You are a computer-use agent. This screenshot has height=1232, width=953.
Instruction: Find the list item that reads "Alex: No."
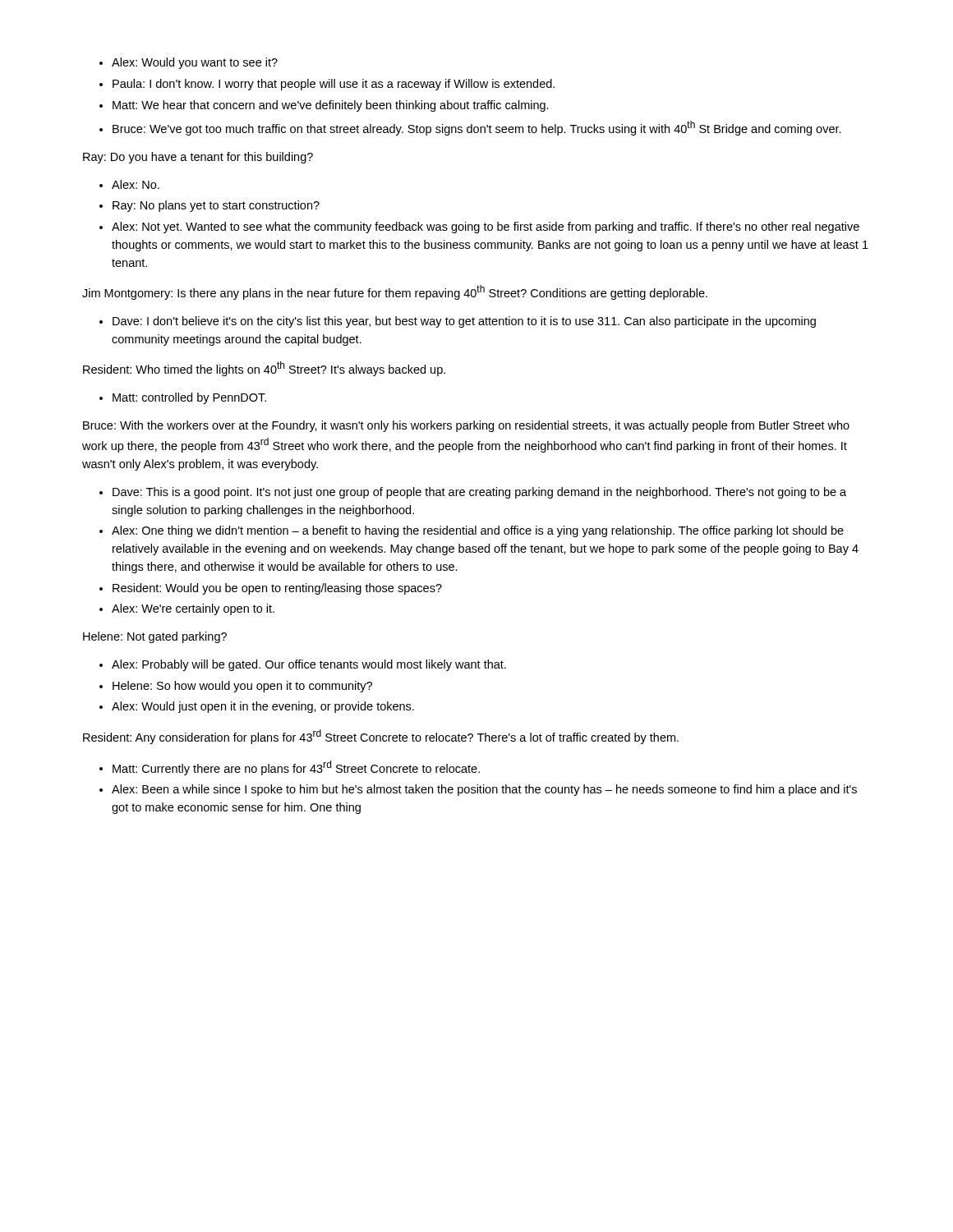pos(136,184)
